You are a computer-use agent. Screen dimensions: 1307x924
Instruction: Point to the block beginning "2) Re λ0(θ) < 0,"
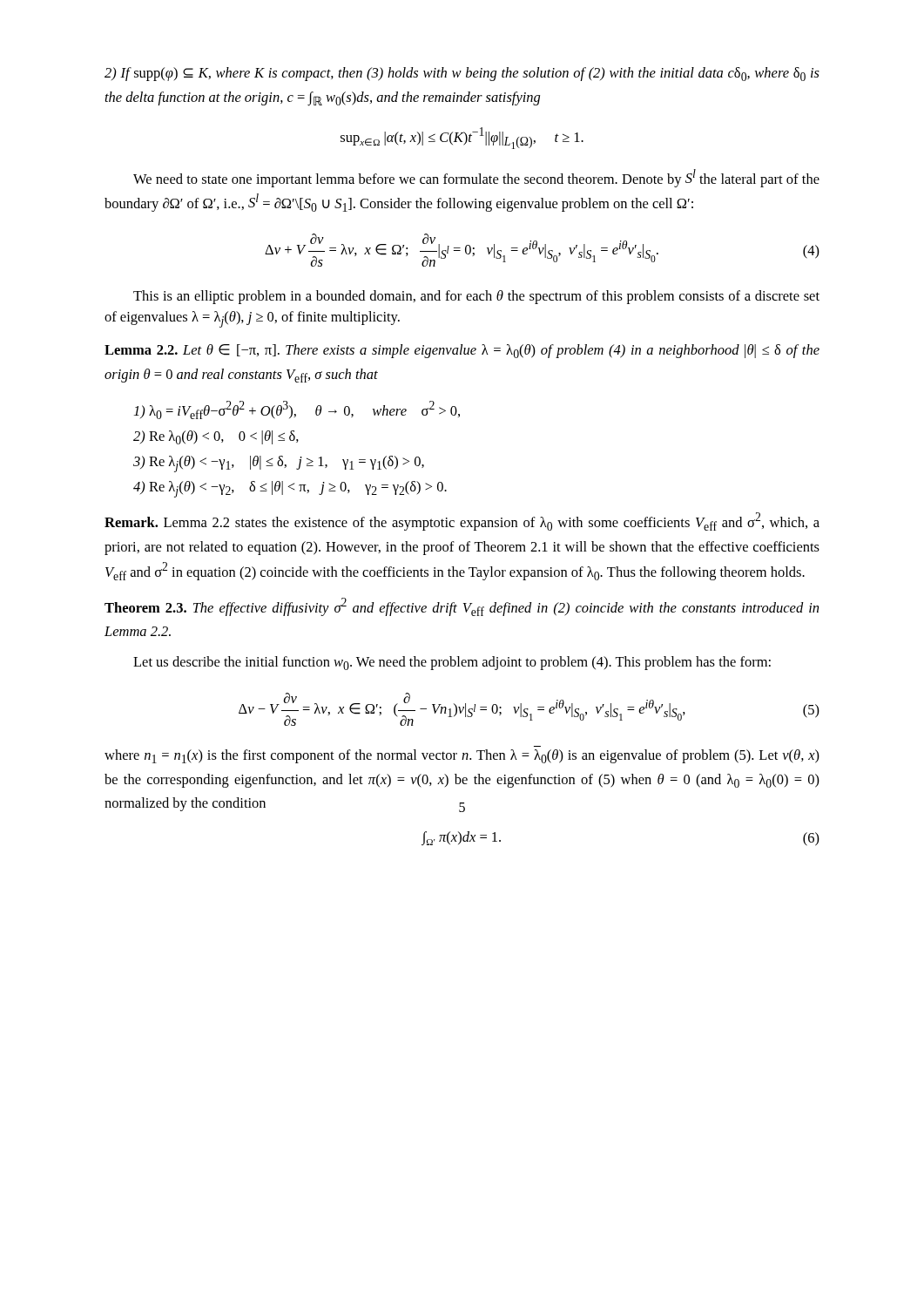(216, 437)
